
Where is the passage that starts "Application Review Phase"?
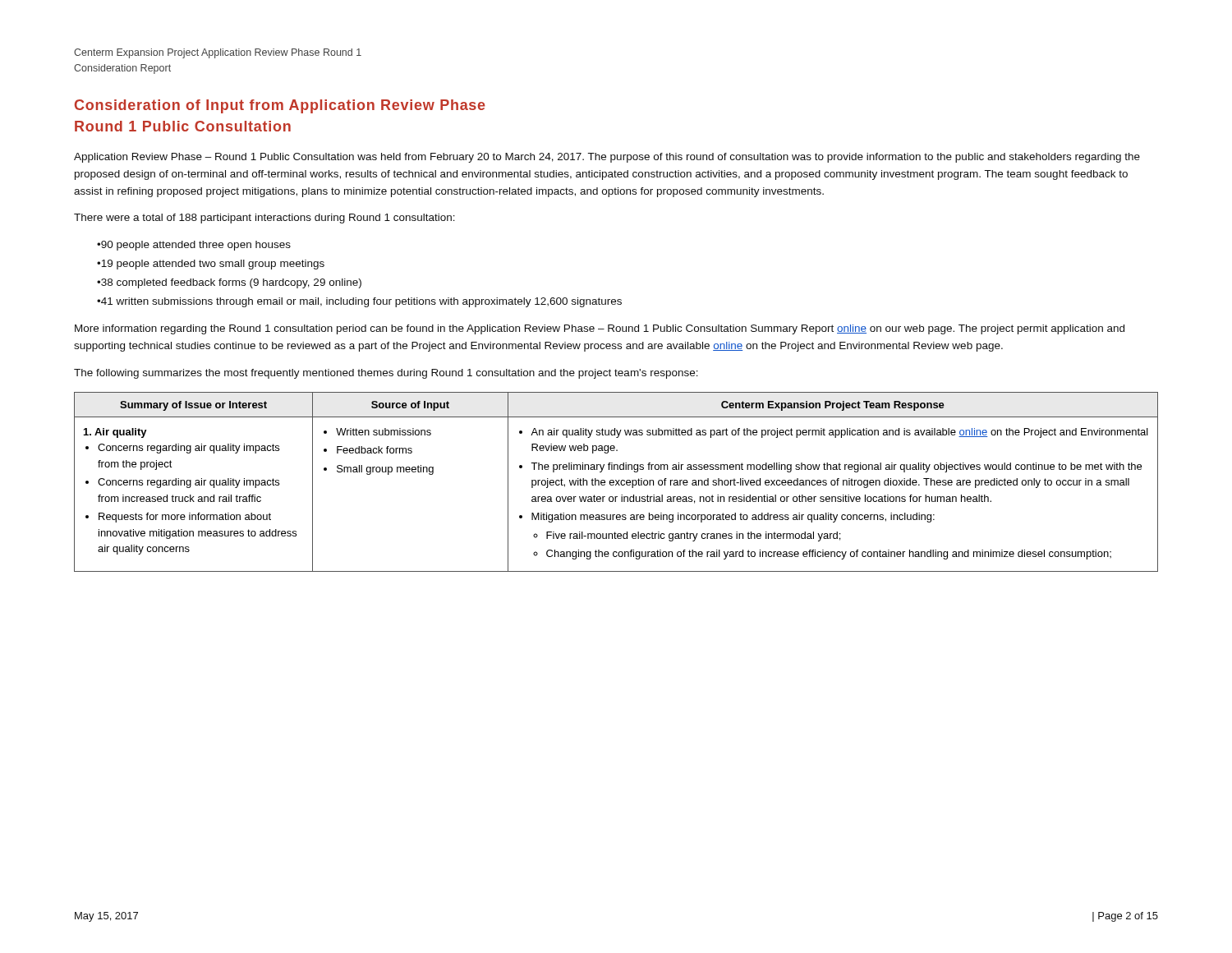click(607, 173)
